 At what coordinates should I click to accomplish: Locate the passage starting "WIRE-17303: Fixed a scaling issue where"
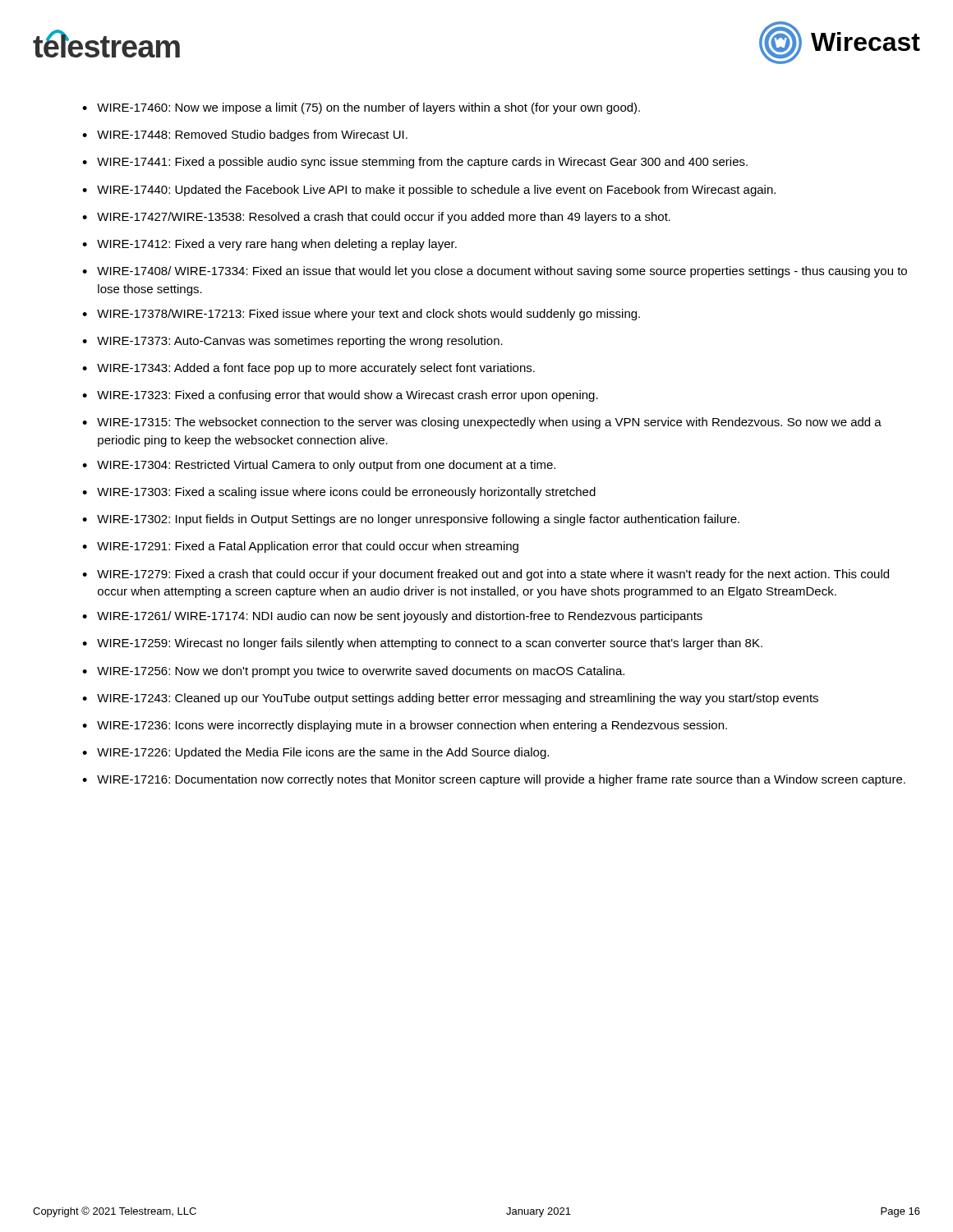coord(509,492)
